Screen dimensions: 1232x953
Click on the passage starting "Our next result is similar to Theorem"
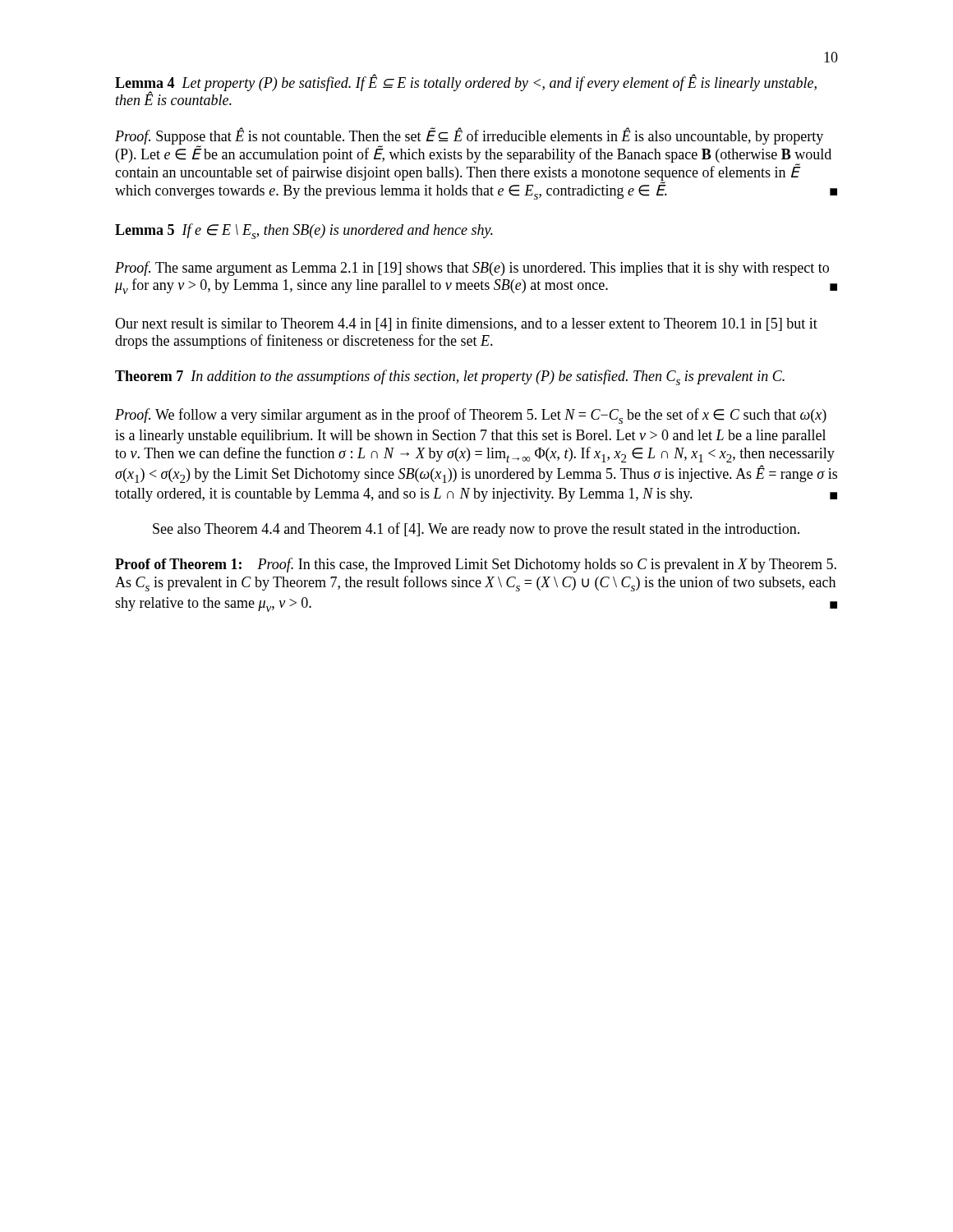[x=466, y=332]
